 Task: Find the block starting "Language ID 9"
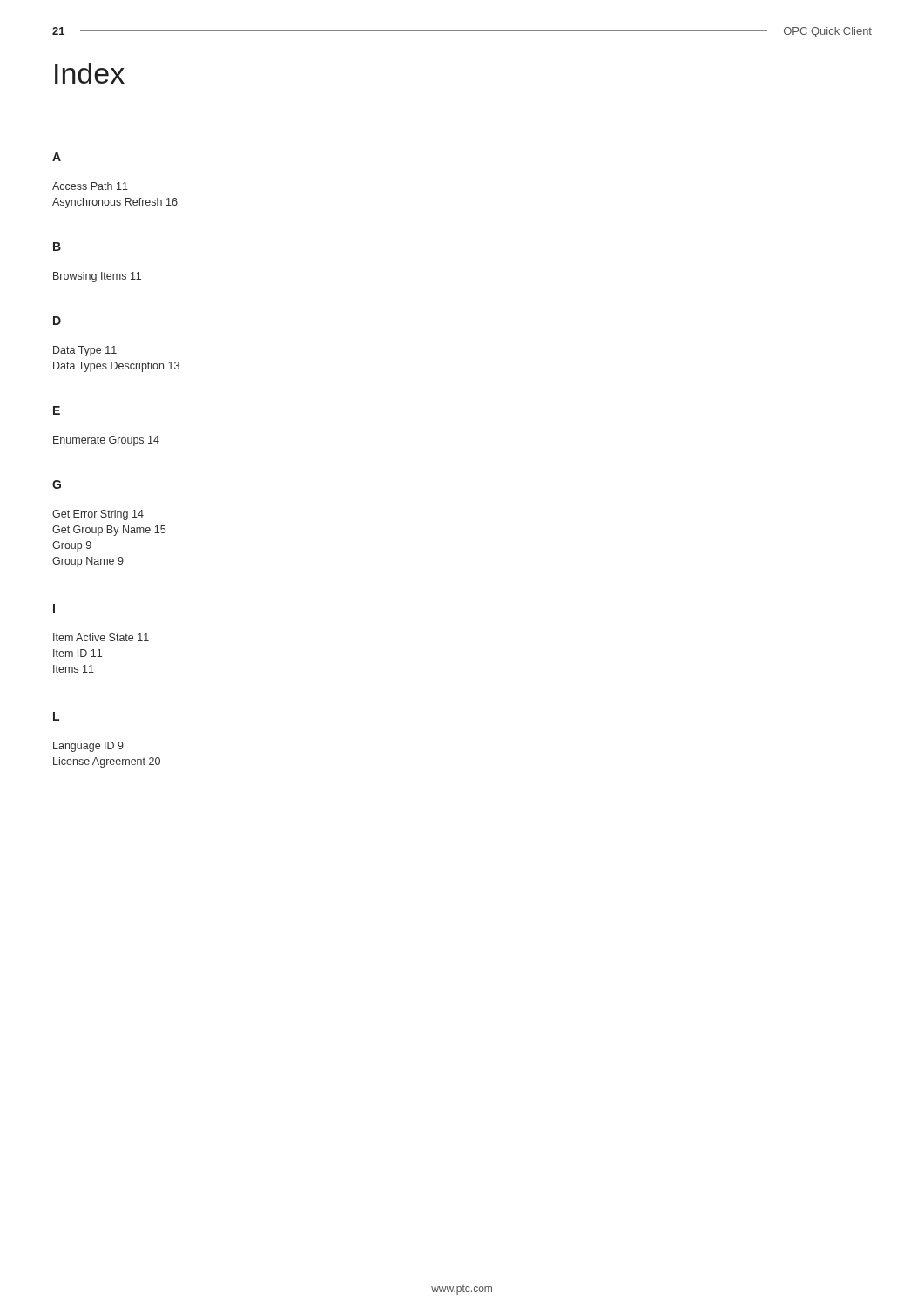88,746
